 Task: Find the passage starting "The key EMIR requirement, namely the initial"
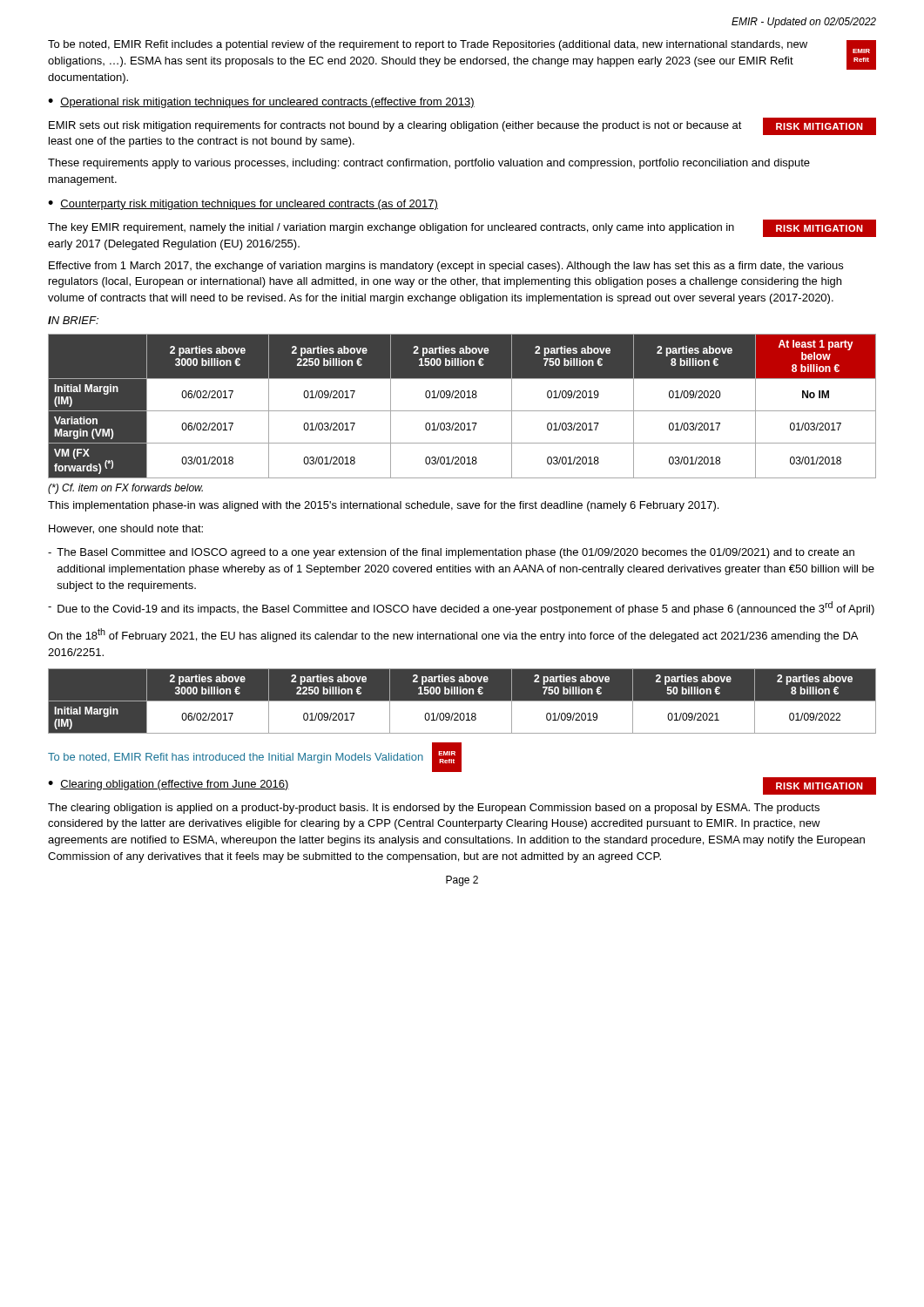tap(391, 235)
